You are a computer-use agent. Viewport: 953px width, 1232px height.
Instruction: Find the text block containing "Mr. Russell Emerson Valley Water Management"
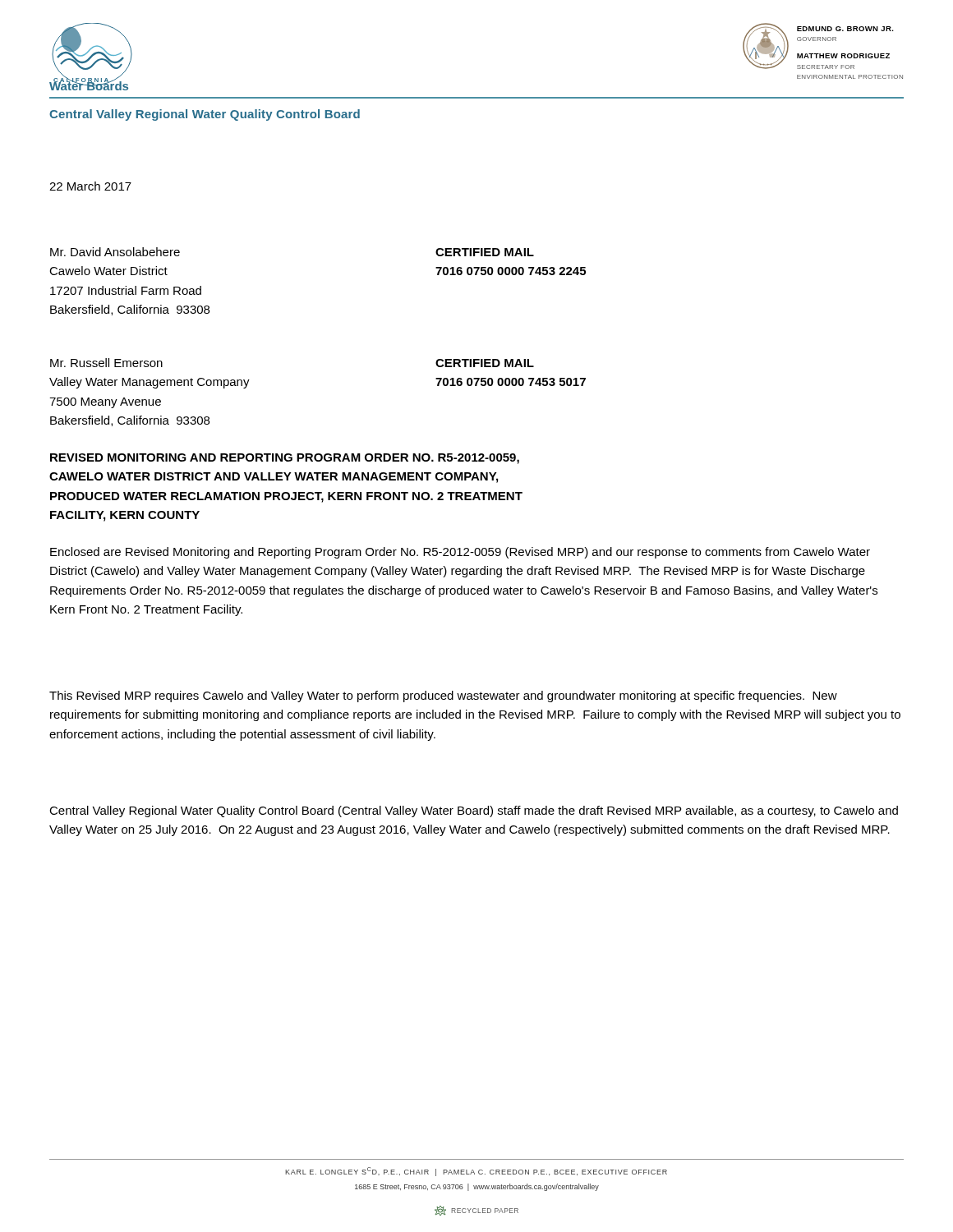149,391
